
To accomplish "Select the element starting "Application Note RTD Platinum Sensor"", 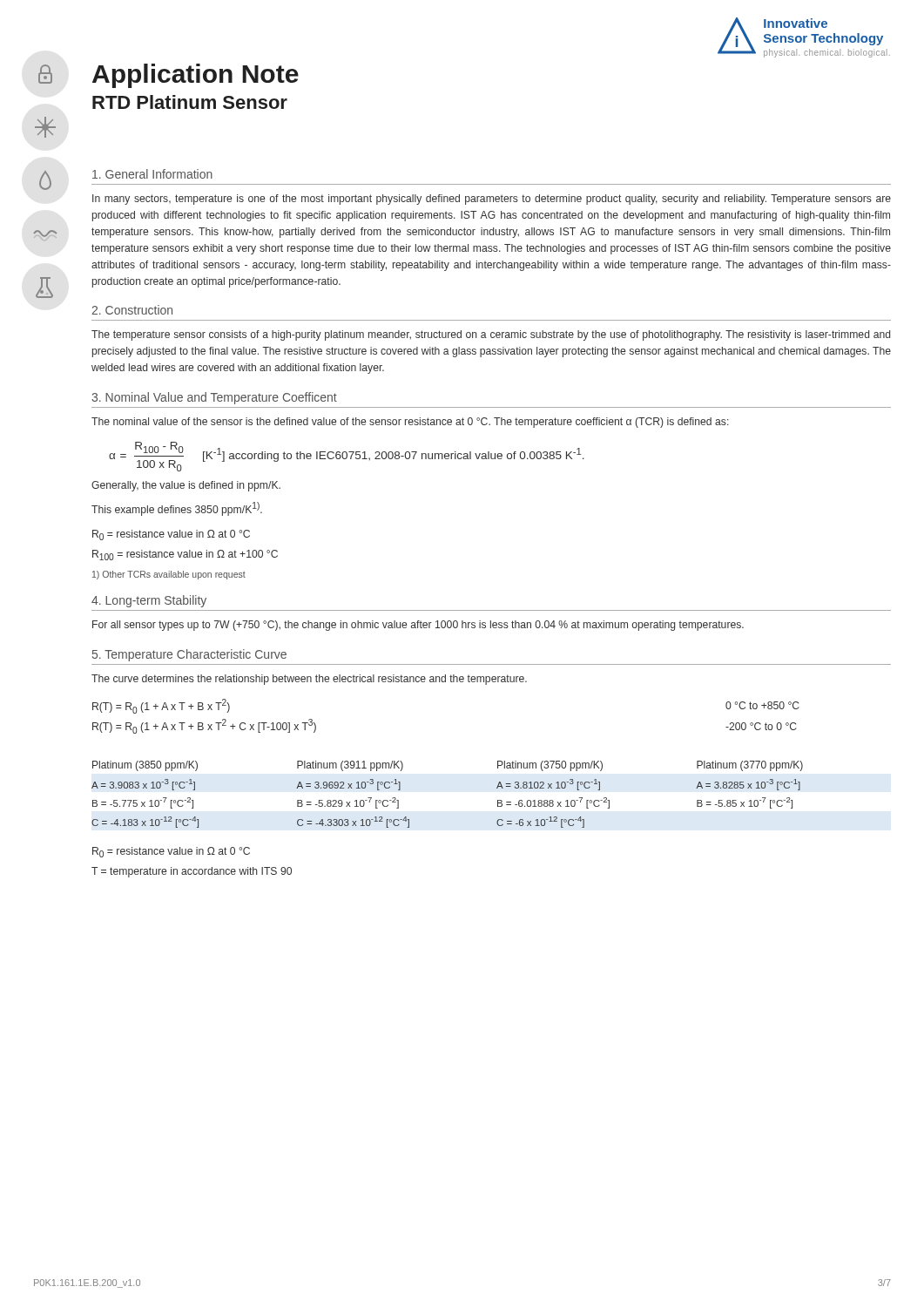I will [x=196, y=76].
